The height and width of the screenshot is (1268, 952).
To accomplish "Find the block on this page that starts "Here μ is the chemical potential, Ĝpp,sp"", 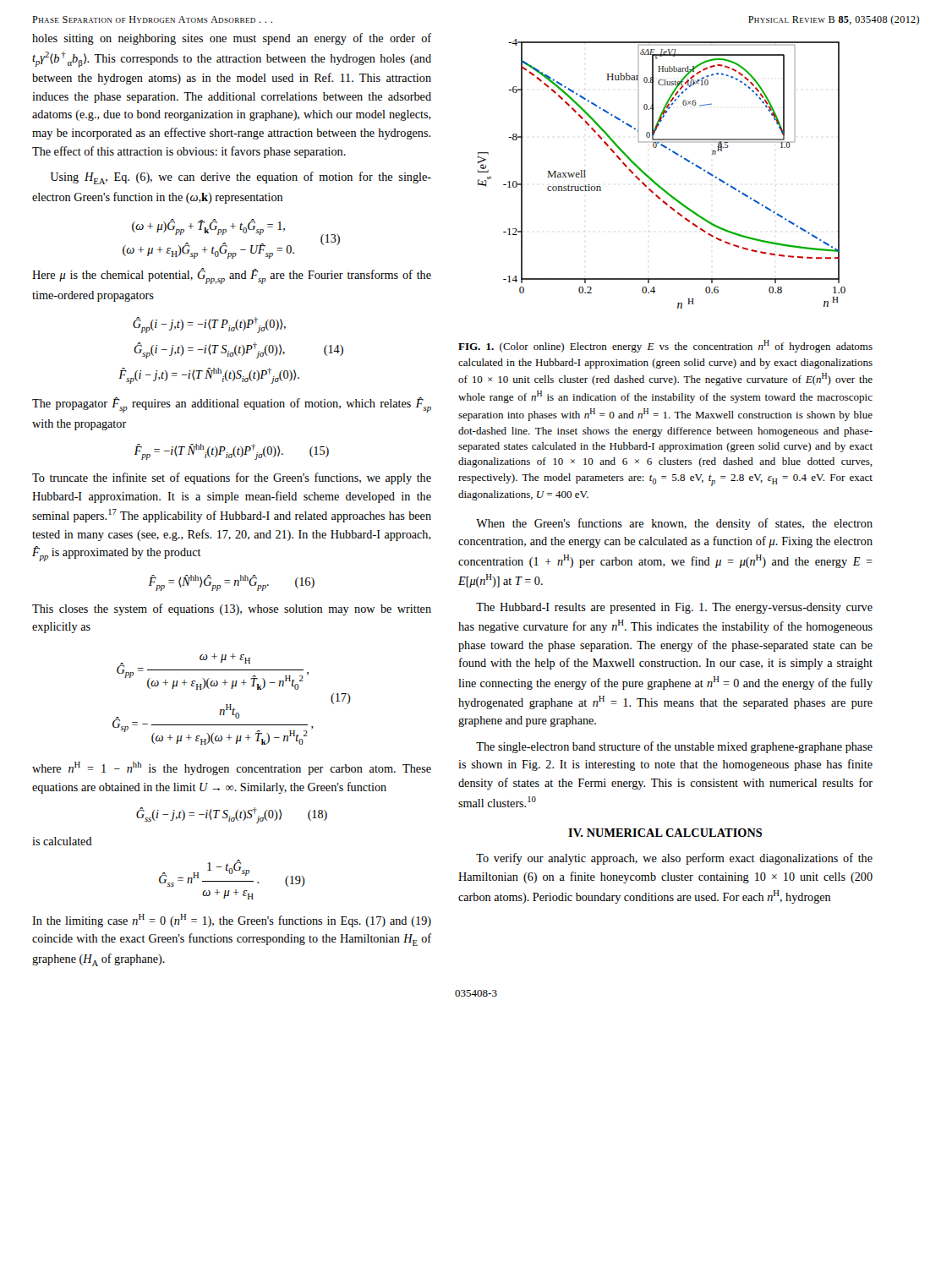I will [x=232, y=285].
